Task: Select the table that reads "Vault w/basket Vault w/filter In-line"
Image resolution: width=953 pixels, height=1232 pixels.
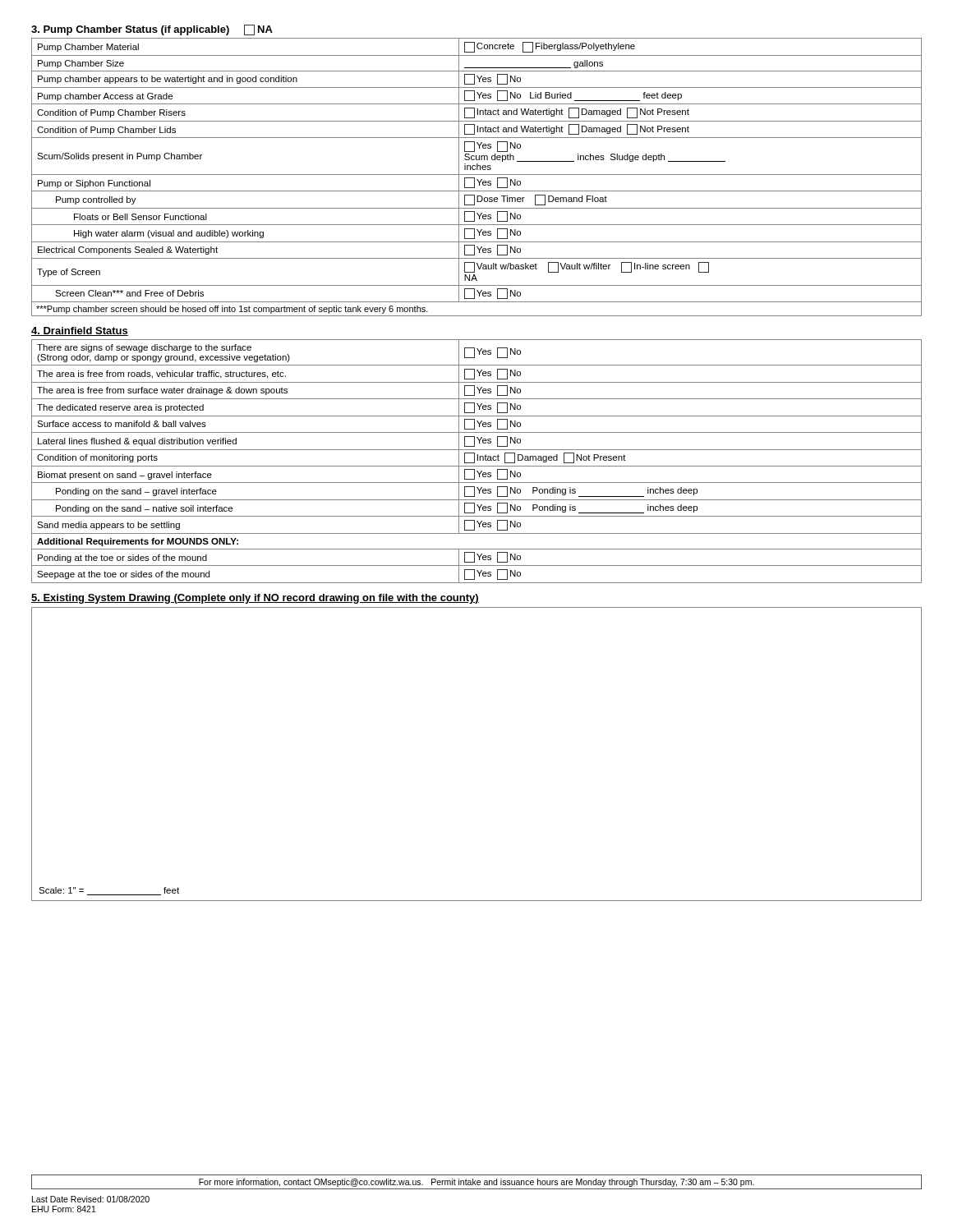Action: (476, 177)
